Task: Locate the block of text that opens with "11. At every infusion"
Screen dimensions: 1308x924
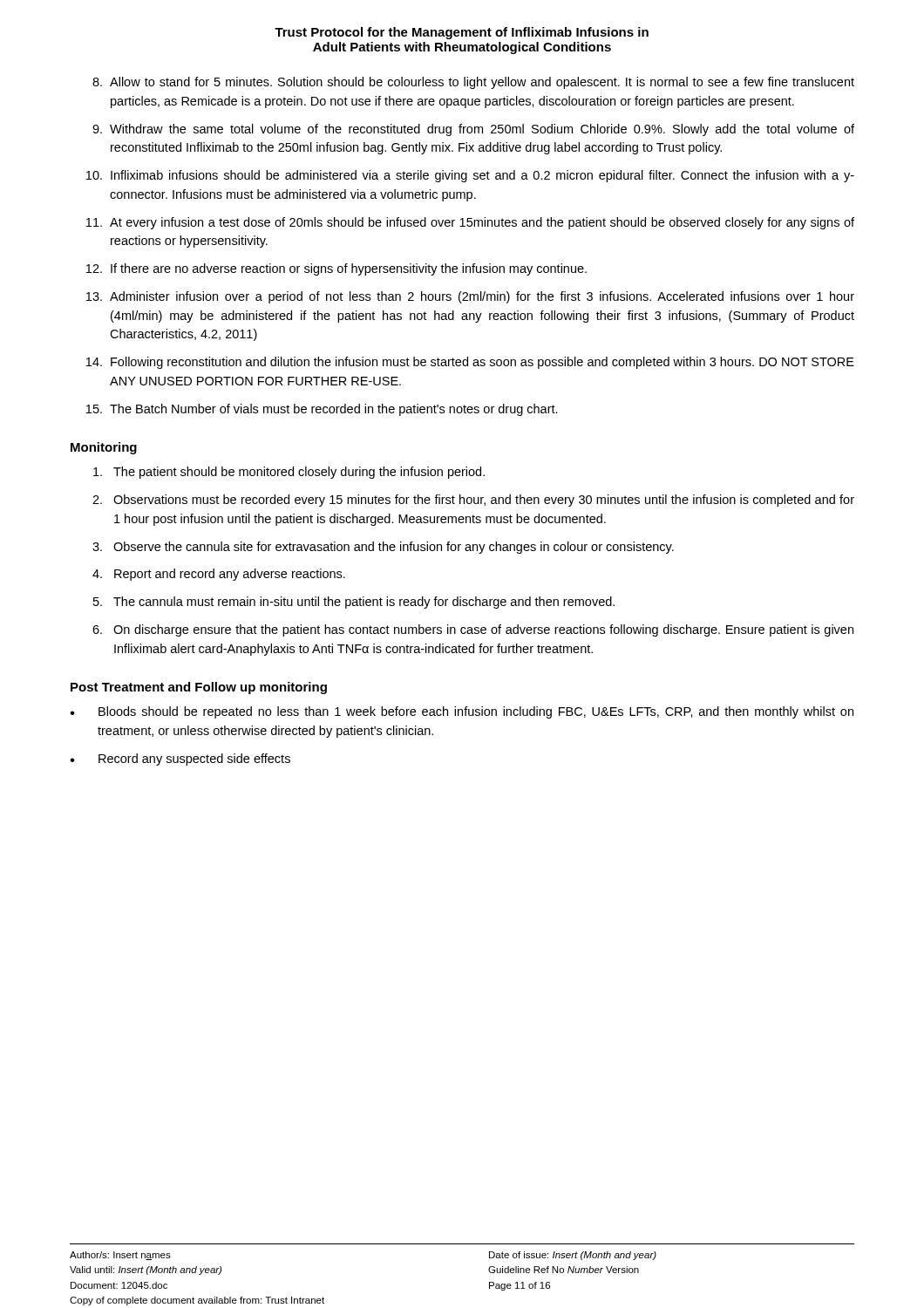Action: (x=462, y=232)
